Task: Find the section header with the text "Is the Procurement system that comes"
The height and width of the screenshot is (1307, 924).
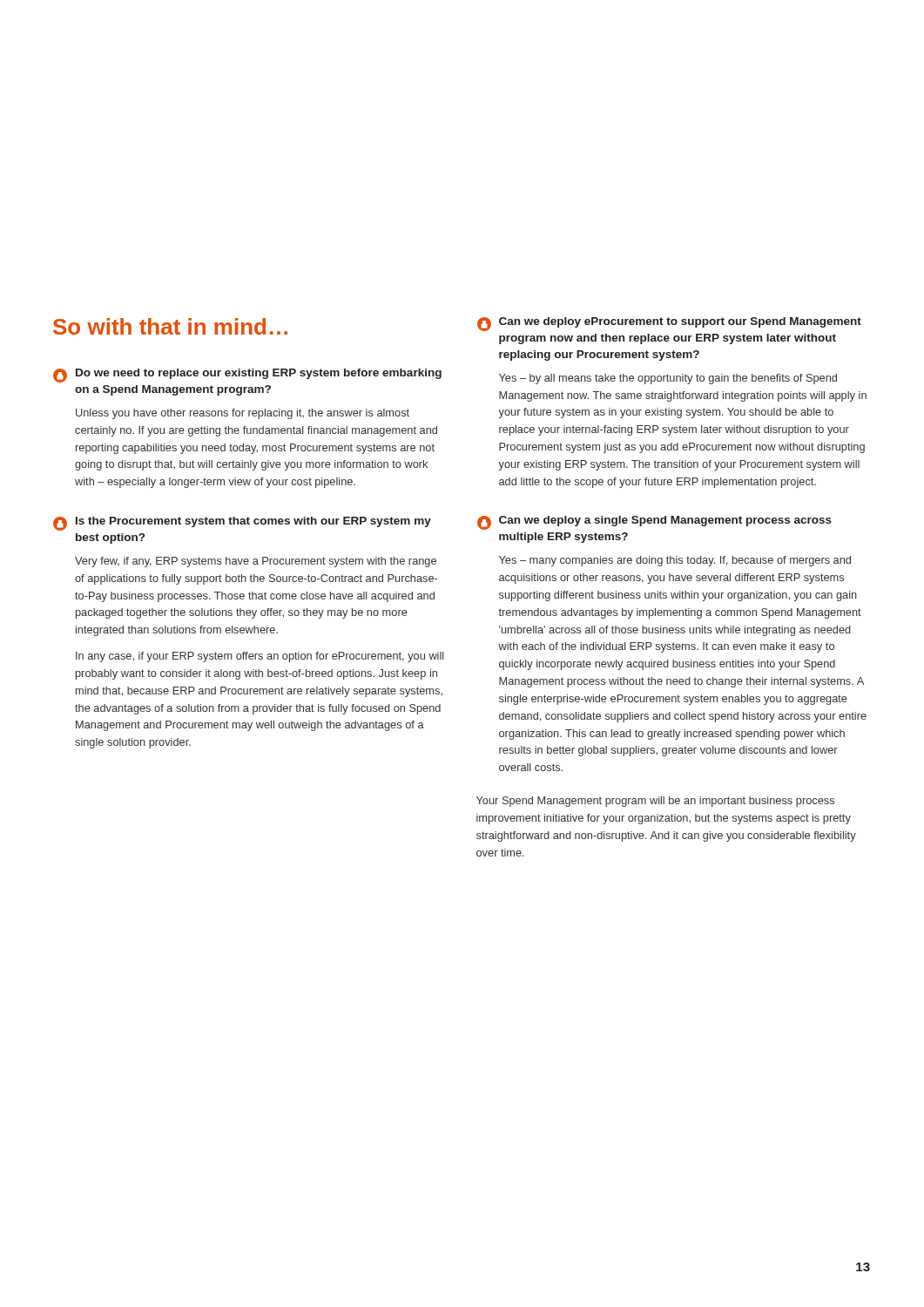Action: pos(250,530)
